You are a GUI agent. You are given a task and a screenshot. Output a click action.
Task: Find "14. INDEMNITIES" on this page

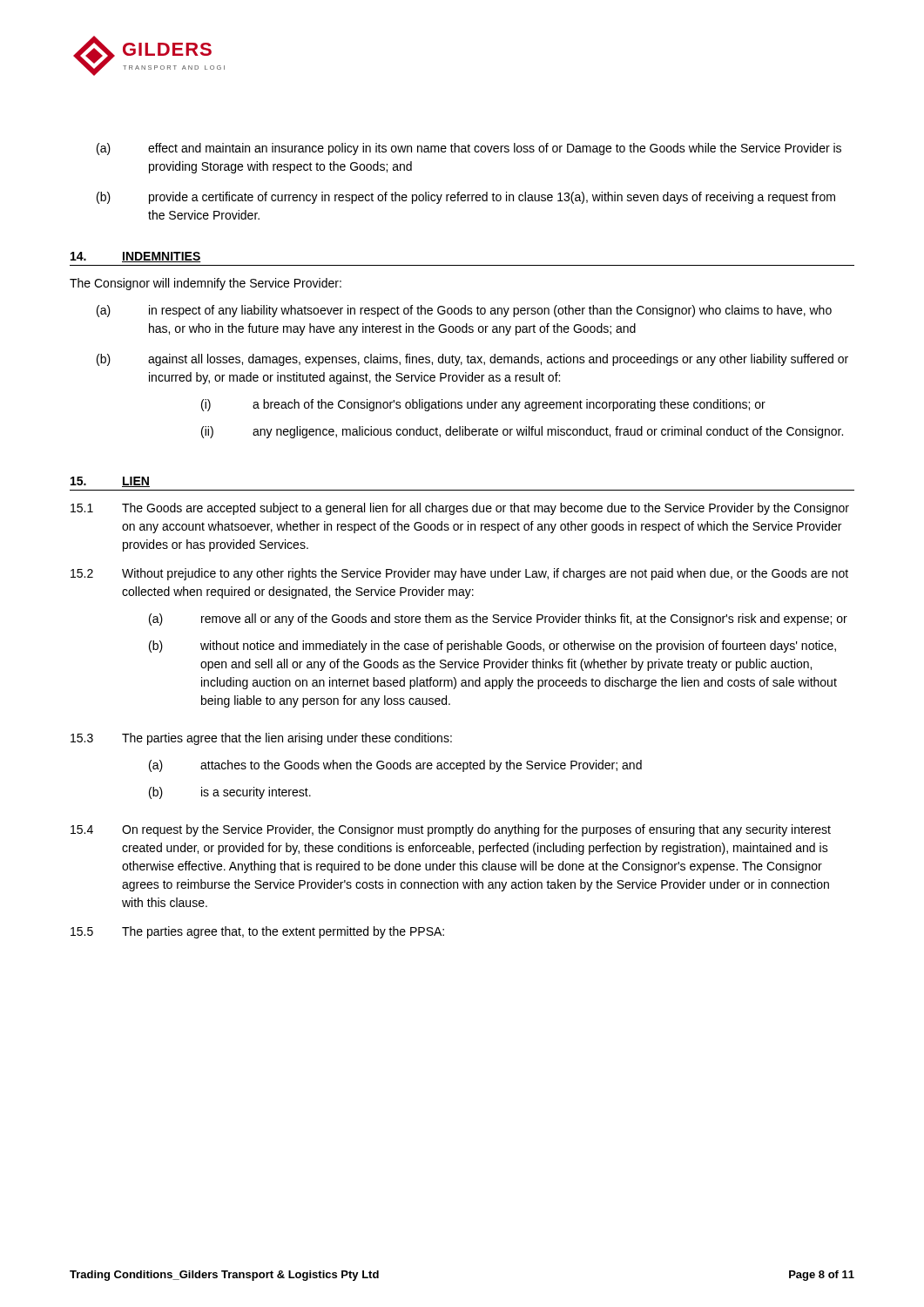(x=135, y=256)
